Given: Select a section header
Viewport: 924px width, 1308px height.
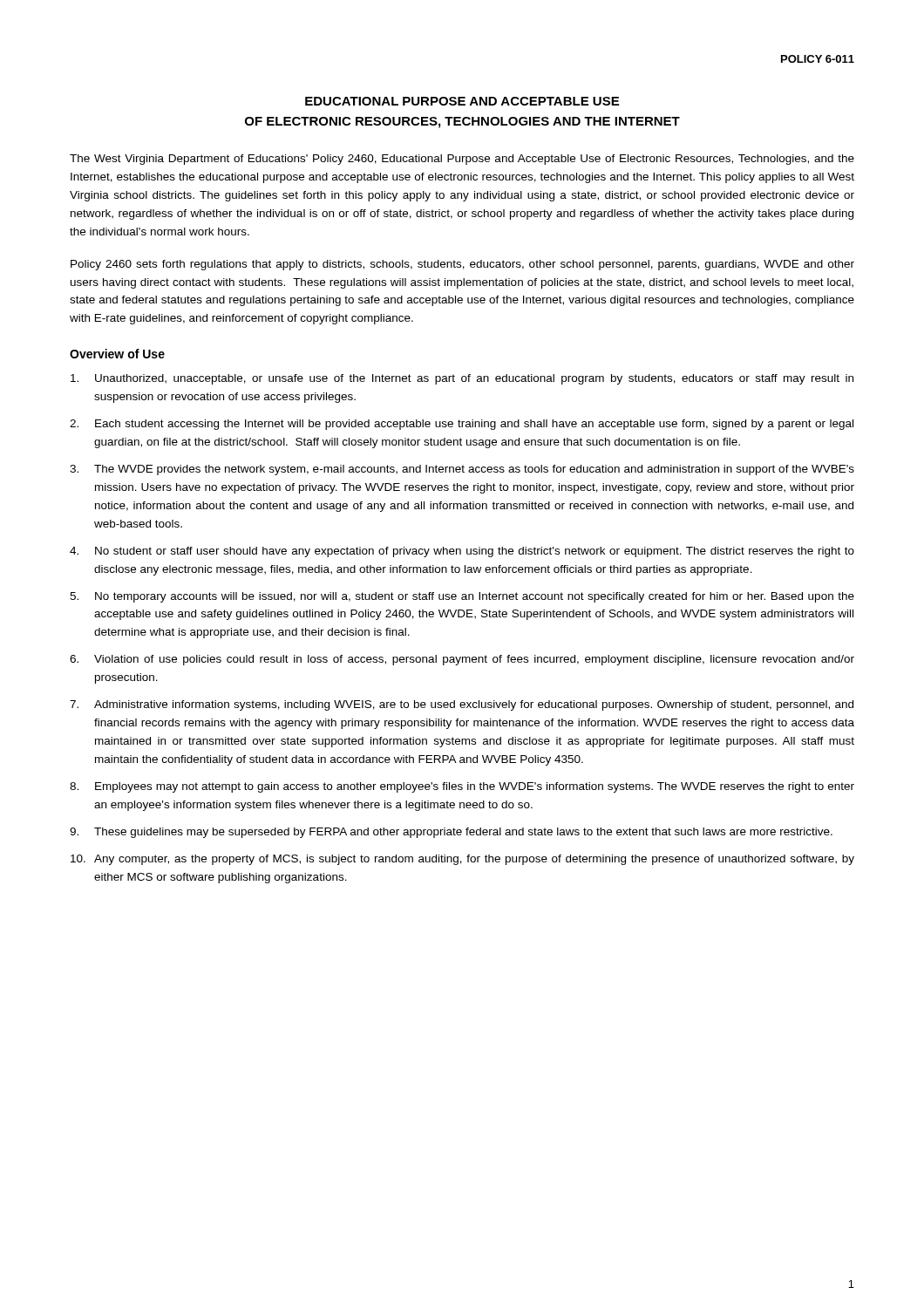Looking at the screenshot, I should (x=117, y=354).
